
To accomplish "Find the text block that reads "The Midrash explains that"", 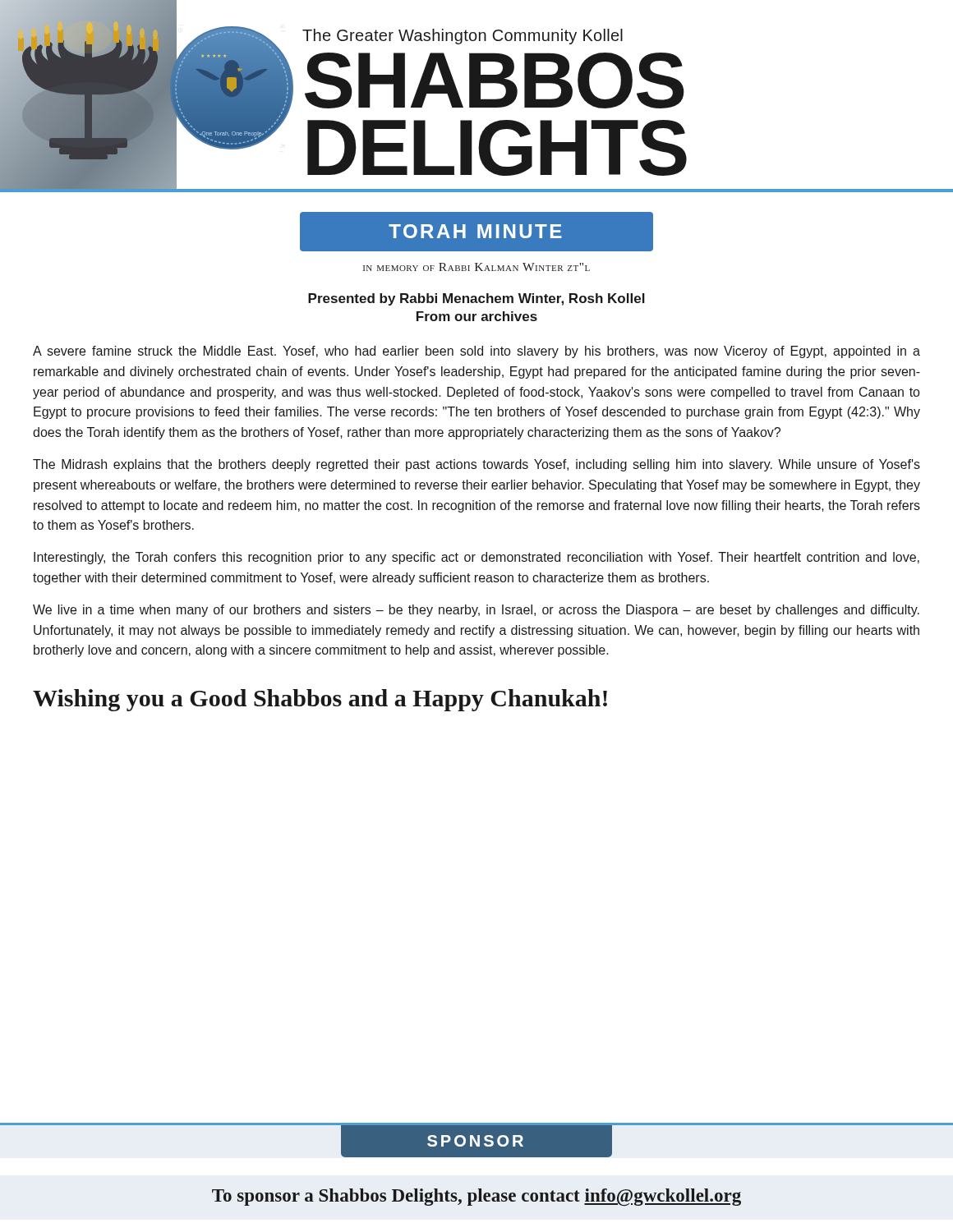I will click(476, 495).
